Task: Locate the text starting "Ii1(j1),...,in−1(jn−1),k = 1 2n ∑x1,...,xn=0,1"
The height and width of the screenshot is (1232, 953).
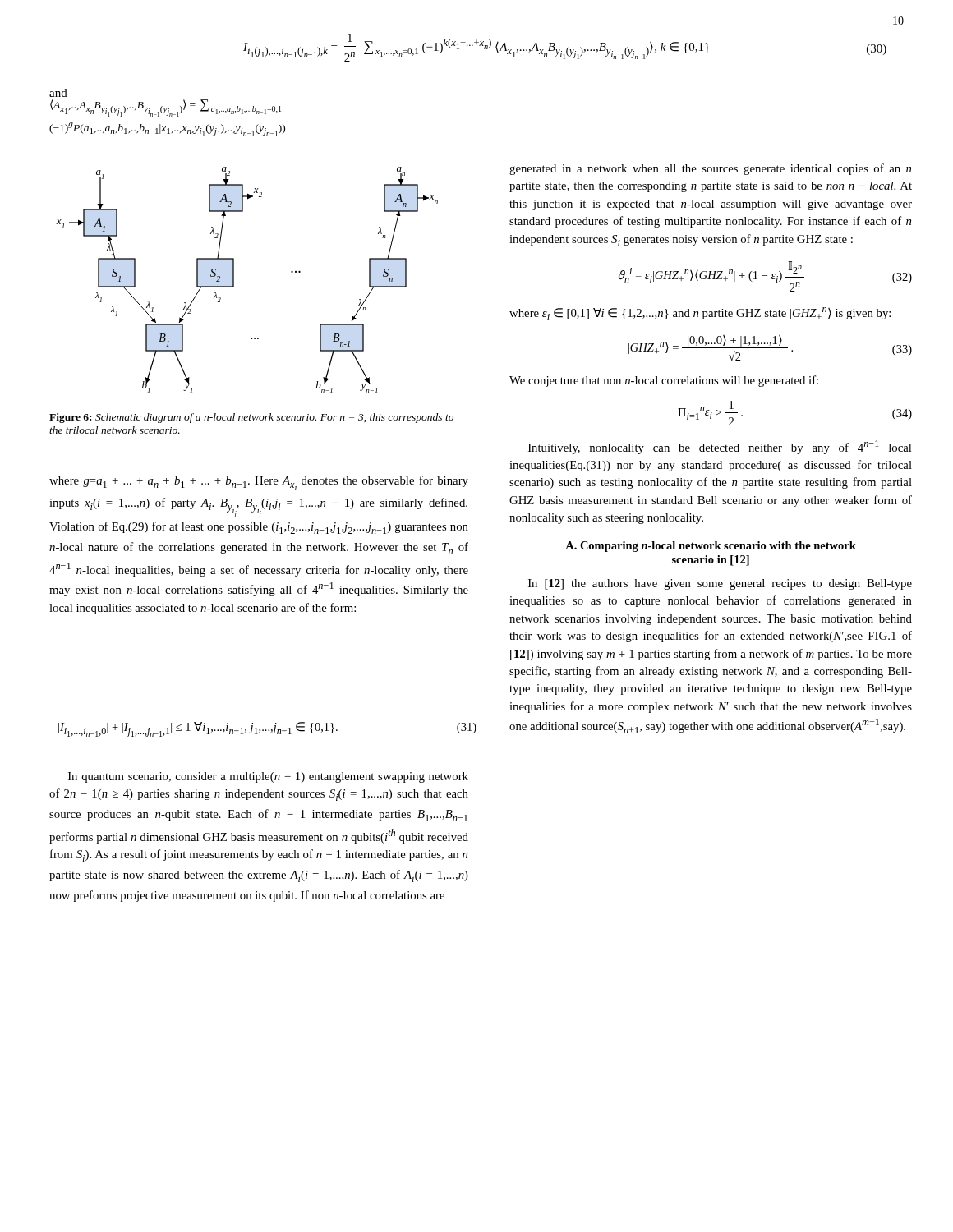Action: click(x=476, y=48)
